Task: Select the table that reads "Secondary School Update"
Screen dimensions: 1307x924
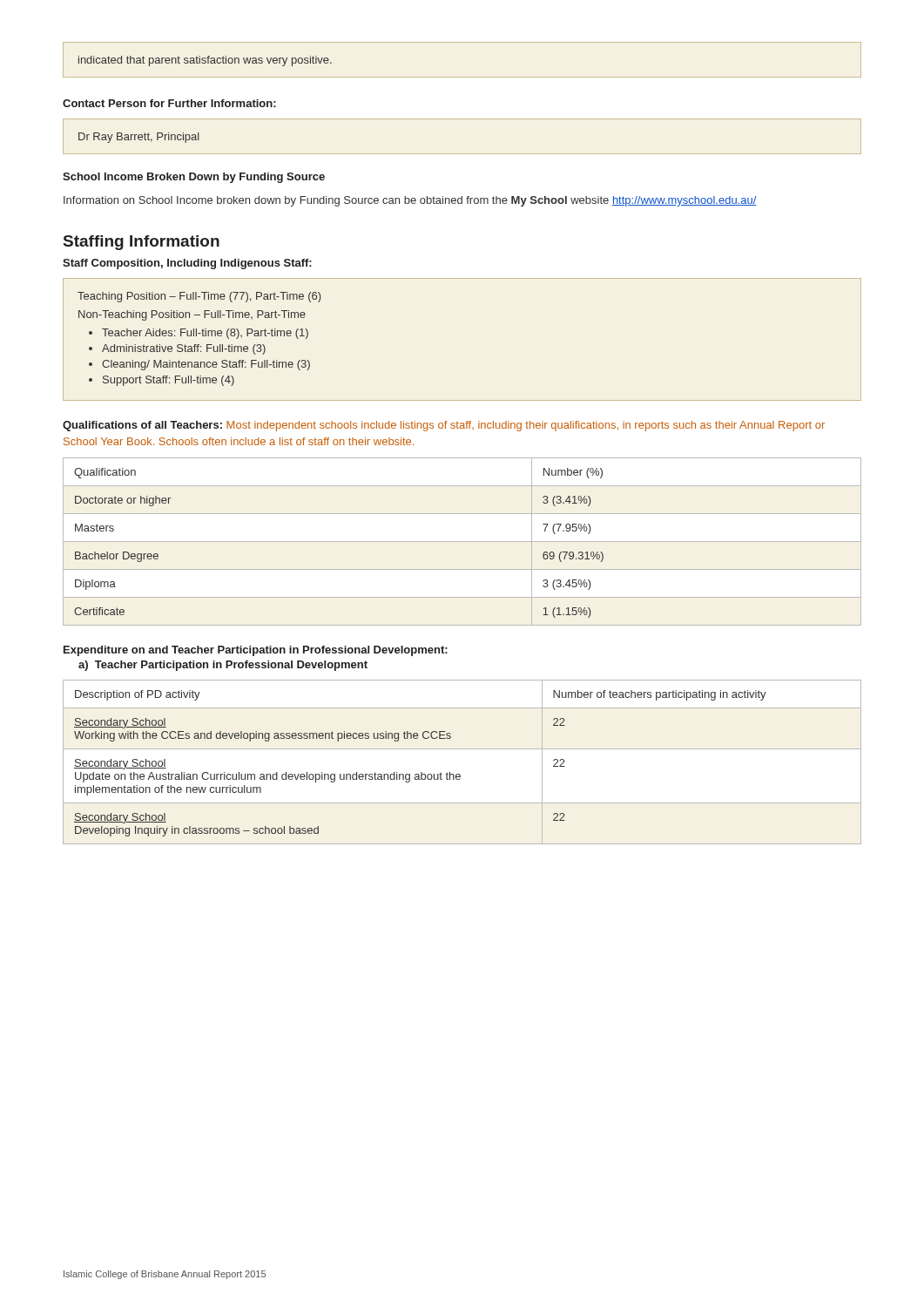Action: point(462,762)
